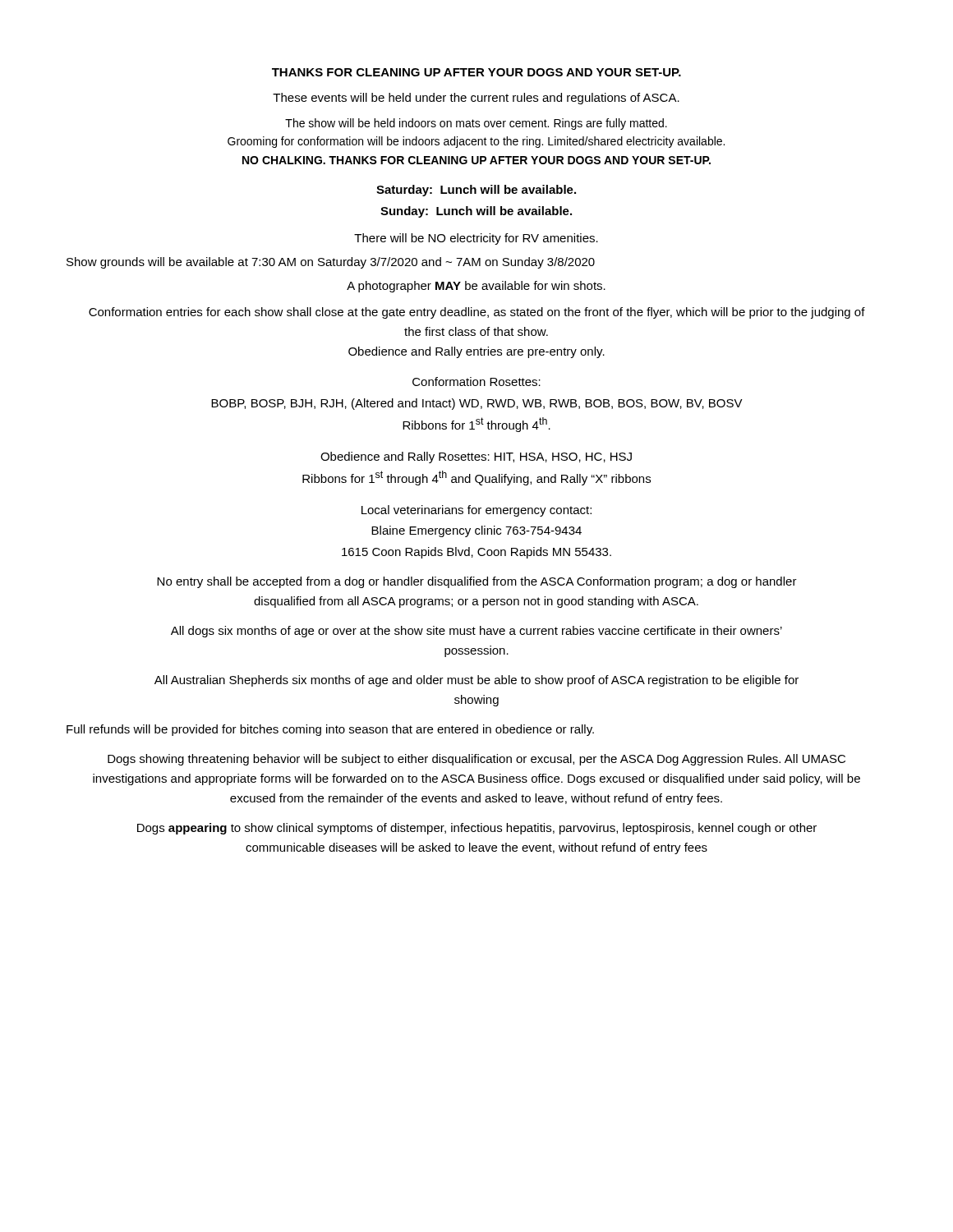Image resolution: width=953 pixels, height=1232 pixels.
Task: Where is the passage that starts "Saturday: Lunch will be available. Sunday: Lunch"?
Action: [476, 200]
